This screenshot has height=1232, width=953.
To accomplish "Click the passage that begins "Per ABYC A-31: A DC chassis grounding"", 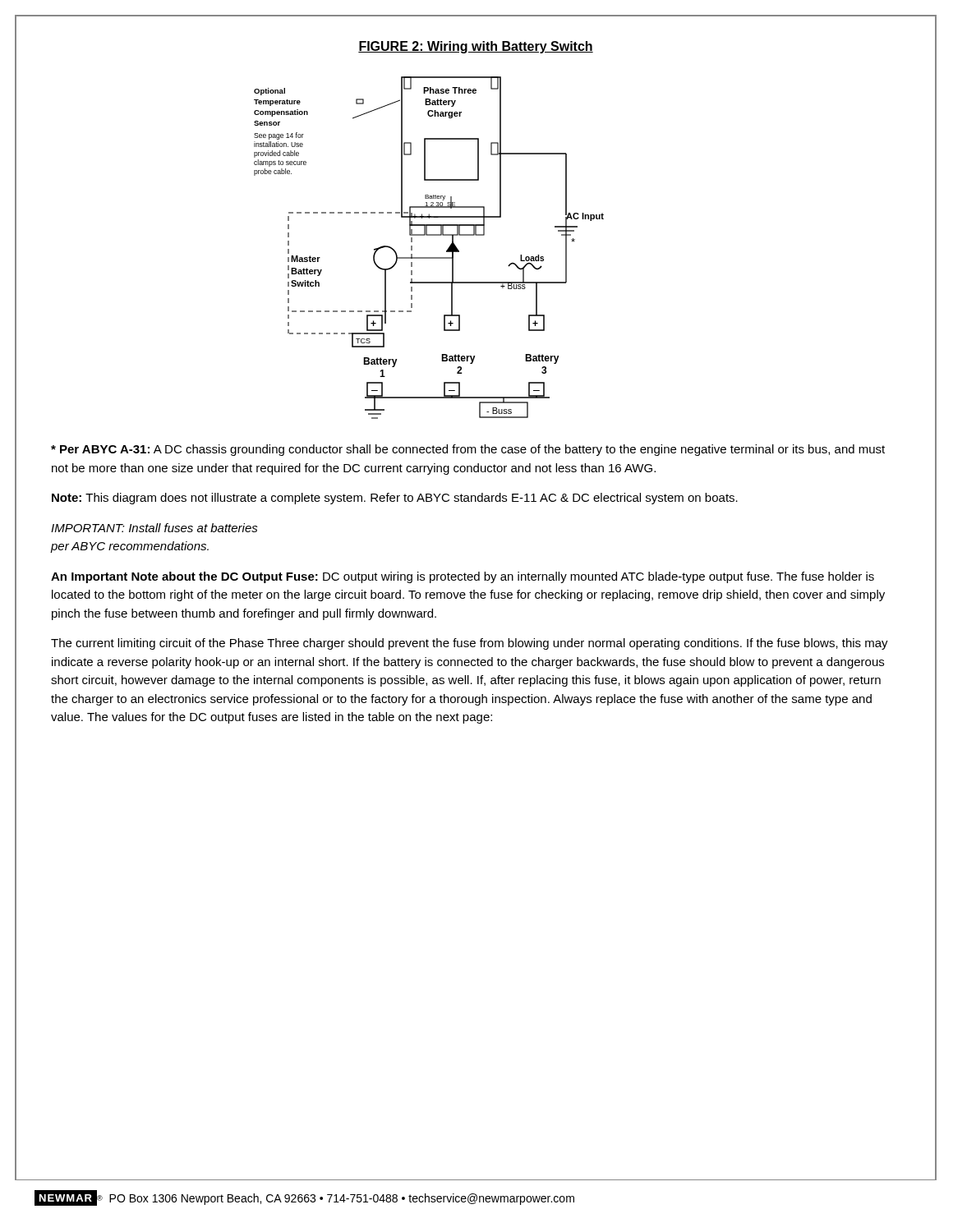I will [x=468, y=458].
